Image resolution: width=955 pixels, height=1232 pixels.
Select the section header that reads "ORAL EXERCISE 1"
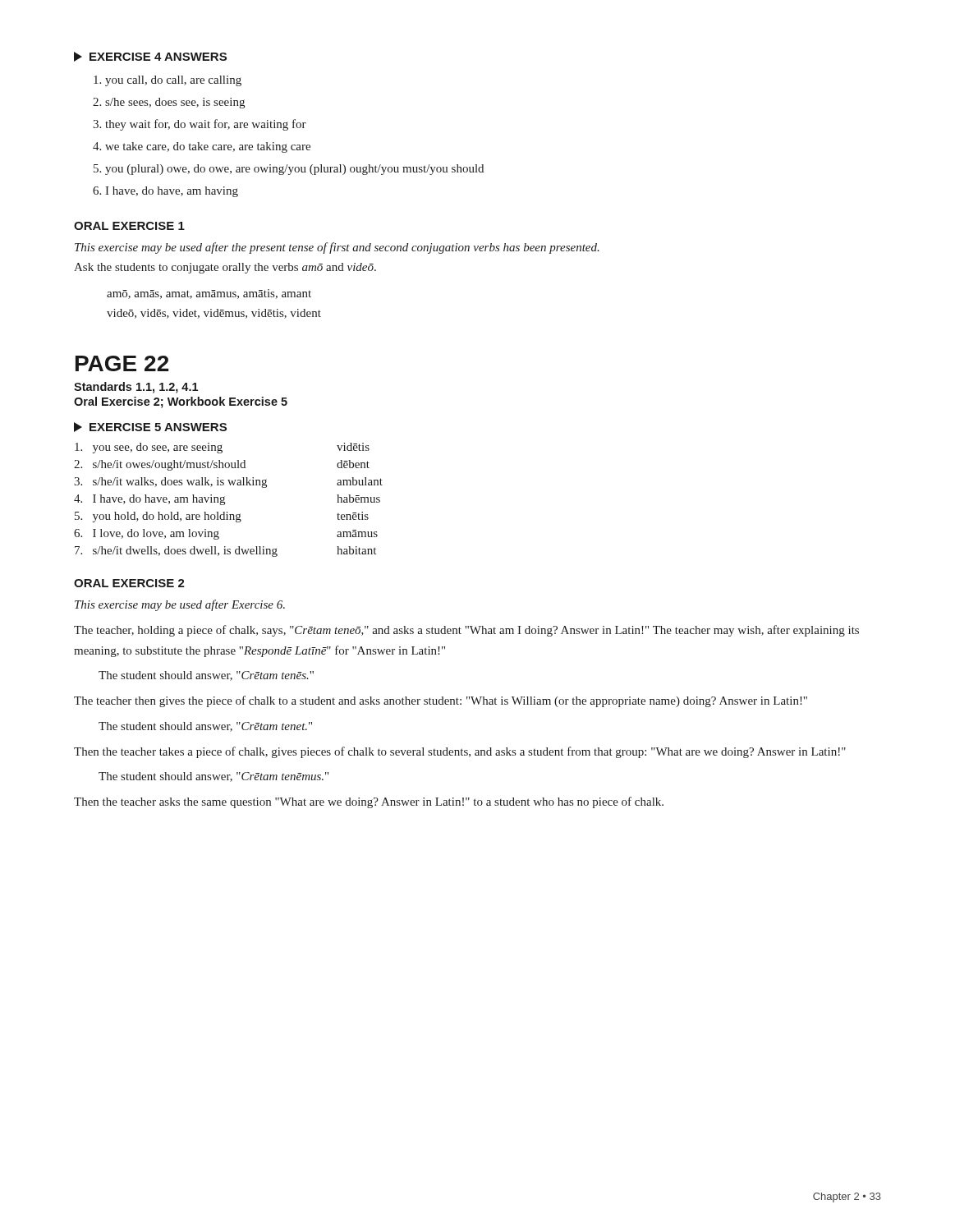129,225
